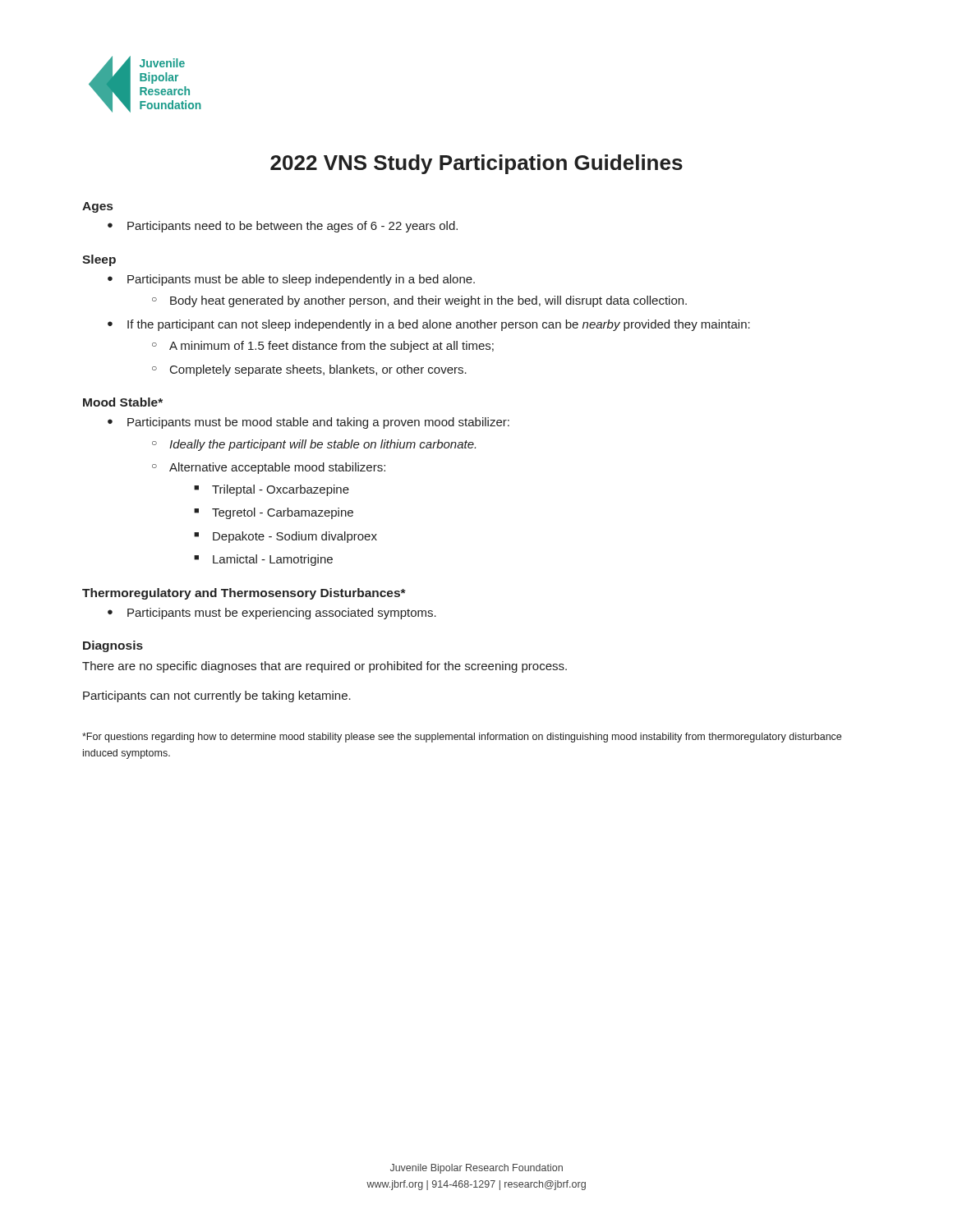Find the footnote that reads "For questions regarding"
Screen dimensions: 1232x953
click(x=462, y=745)
